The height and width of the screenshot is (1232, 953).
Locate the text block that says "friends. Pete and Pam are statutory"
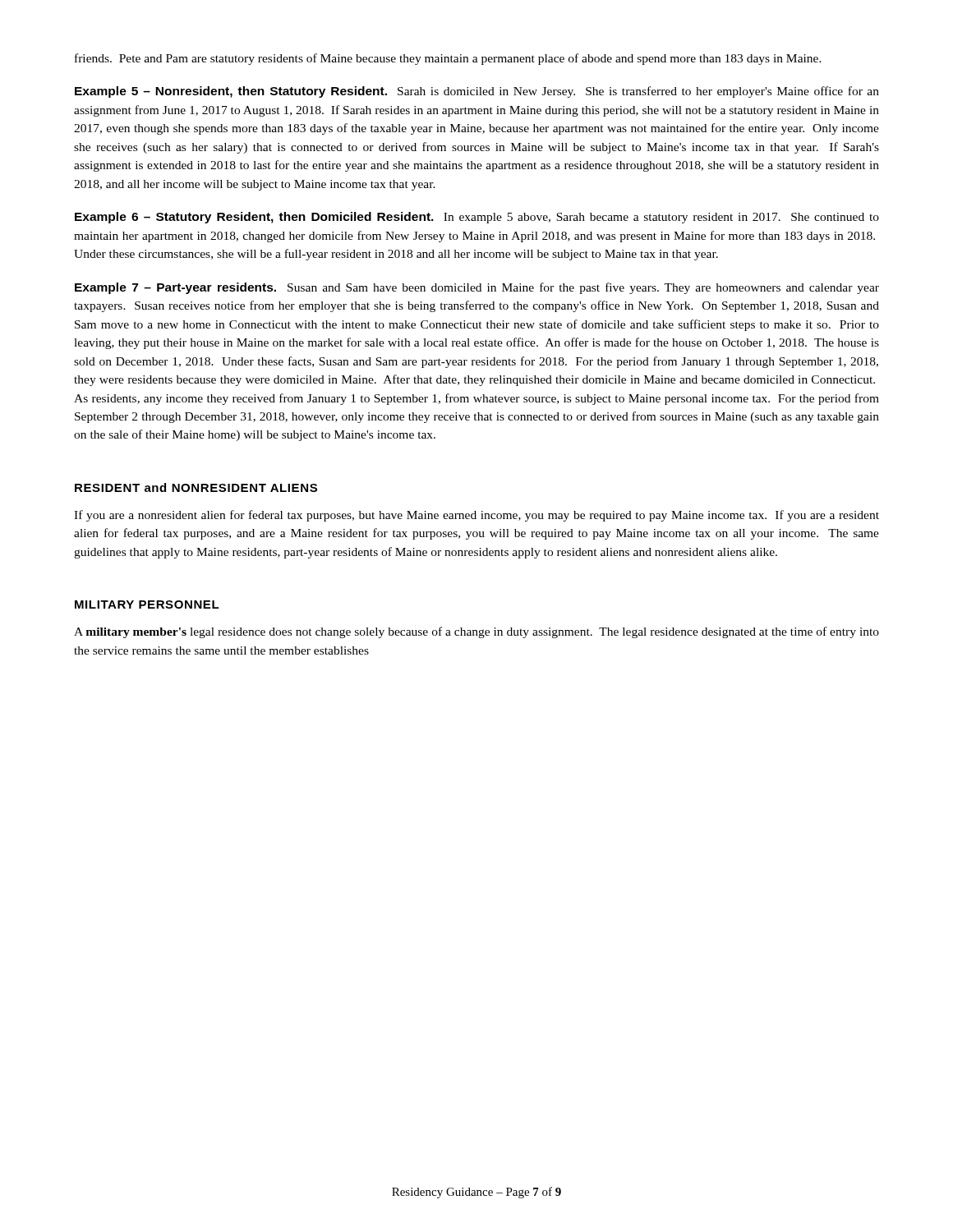pyautogui.click(x=448, y=58)
